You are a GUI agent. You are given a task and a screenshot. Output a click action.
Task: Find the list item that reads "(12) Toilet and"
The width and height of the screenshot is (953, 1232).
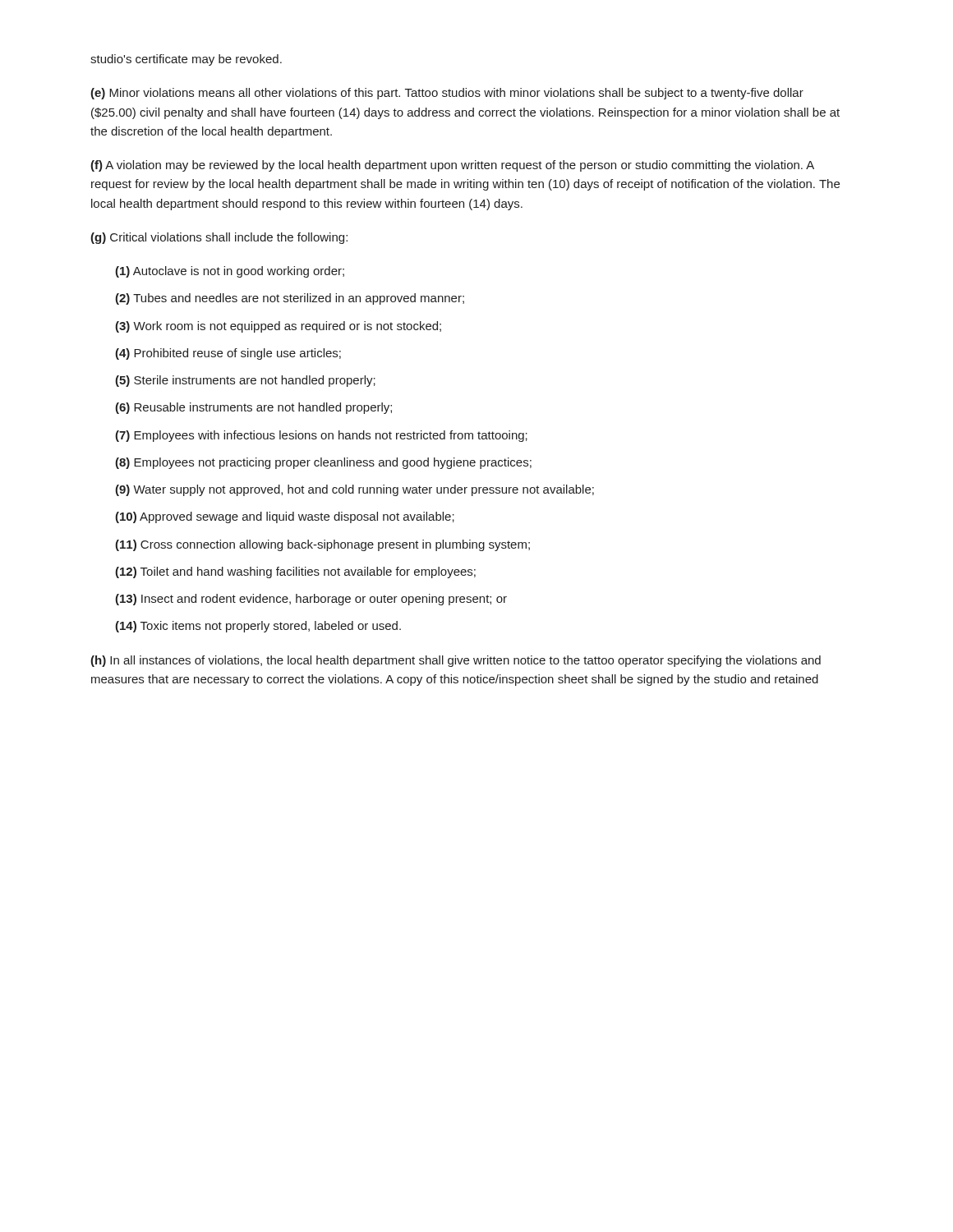[296, 571]
